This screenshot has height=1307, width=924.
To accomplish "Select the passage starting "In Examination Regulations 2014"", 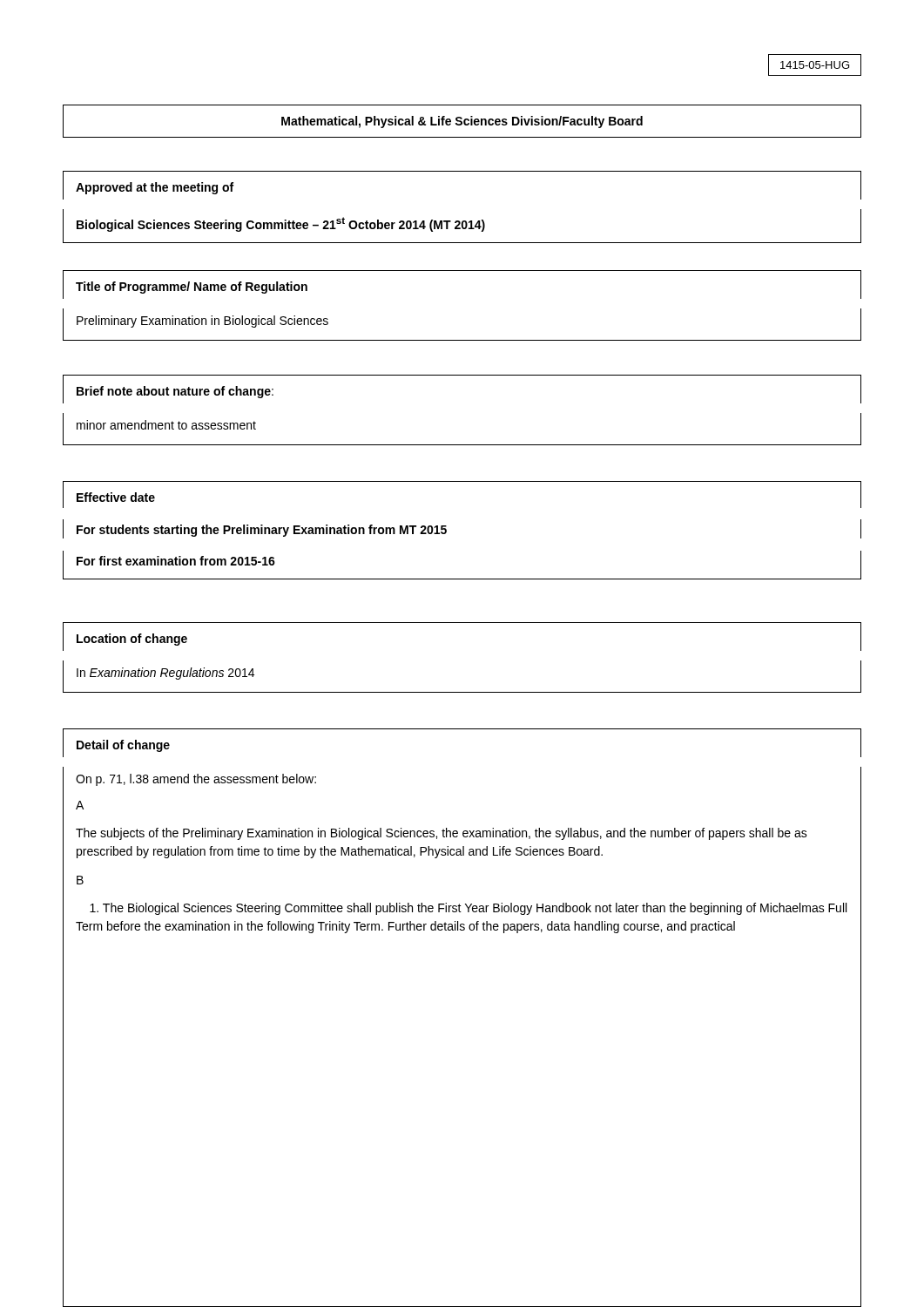I will (165, 673).
